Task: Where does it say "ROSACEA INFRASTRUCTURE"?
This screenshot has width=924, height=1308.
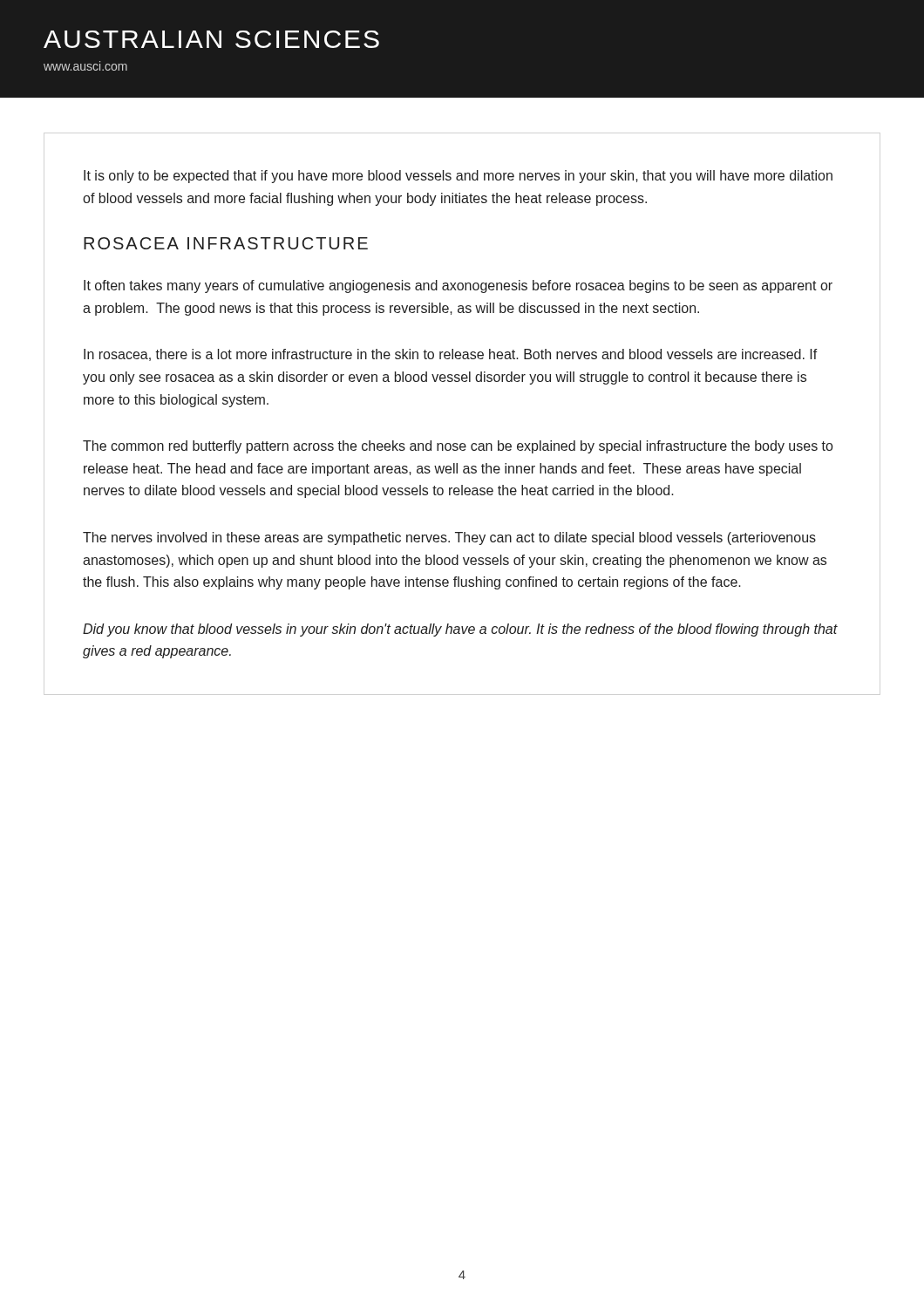Action: pyautogui.click(x=226, y=243)
